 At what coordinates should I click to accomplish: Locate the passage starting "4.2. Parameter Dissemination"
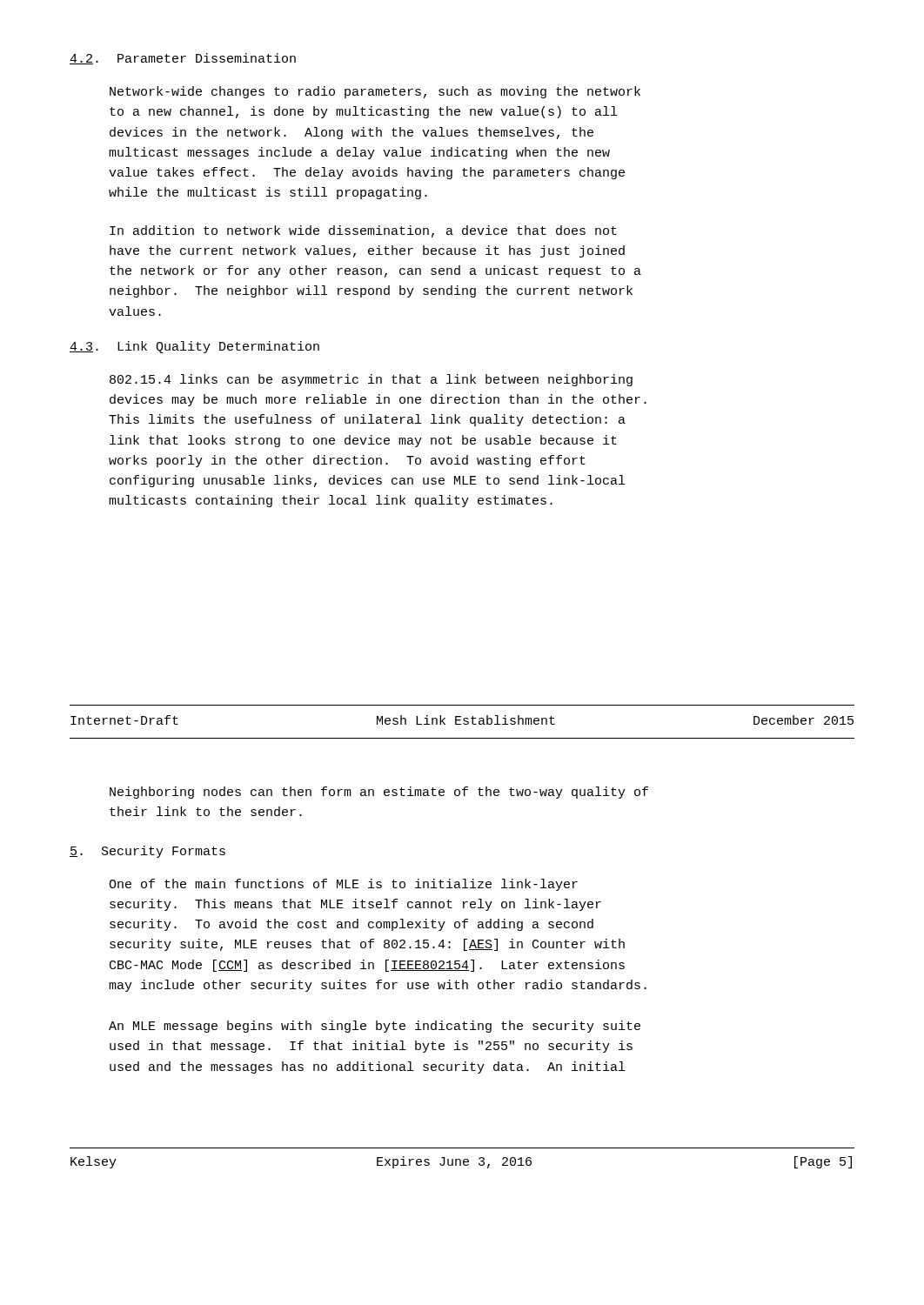(x=183, y=60)
